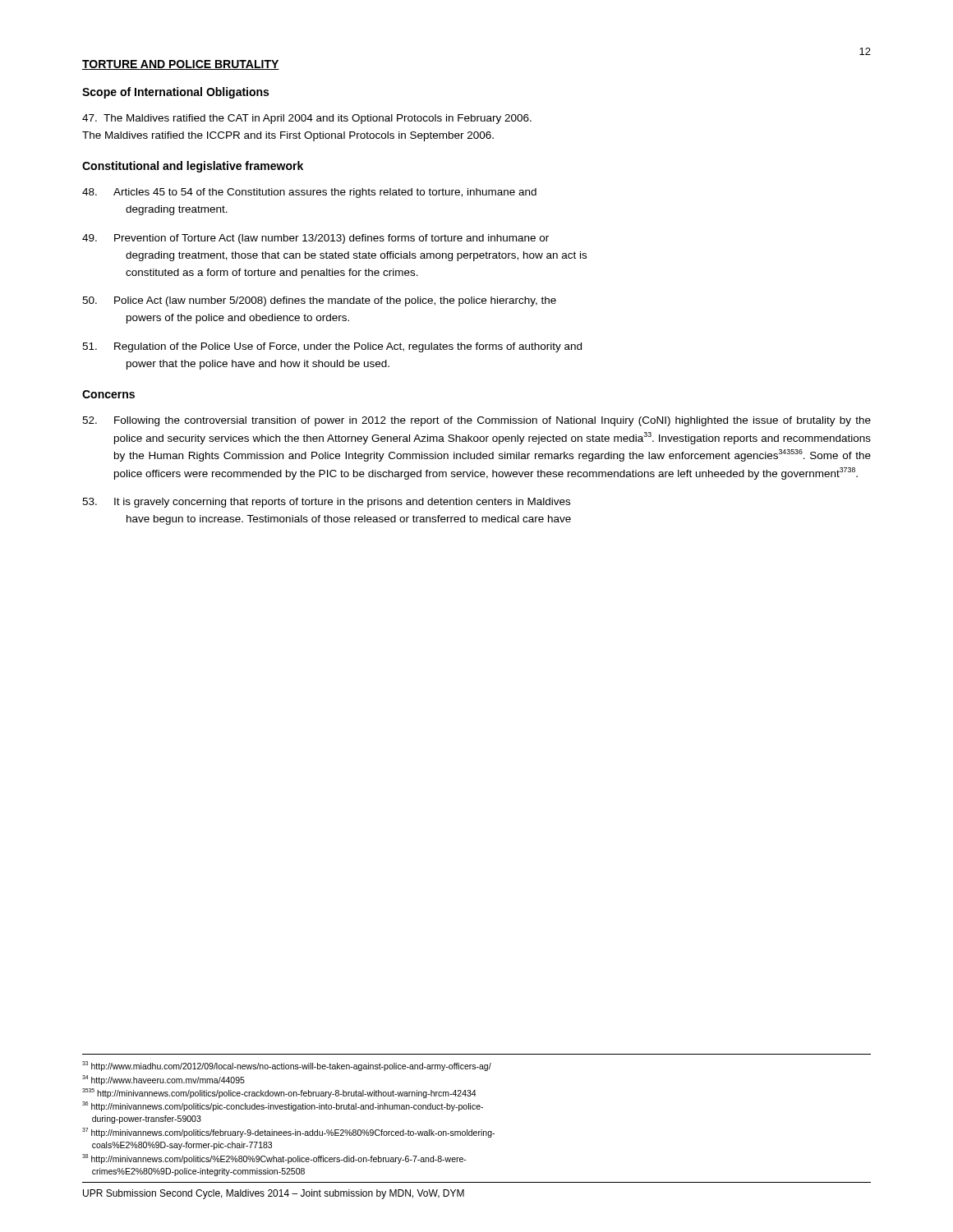Locate the element starting "52. Following the controversial transition"

476,447
